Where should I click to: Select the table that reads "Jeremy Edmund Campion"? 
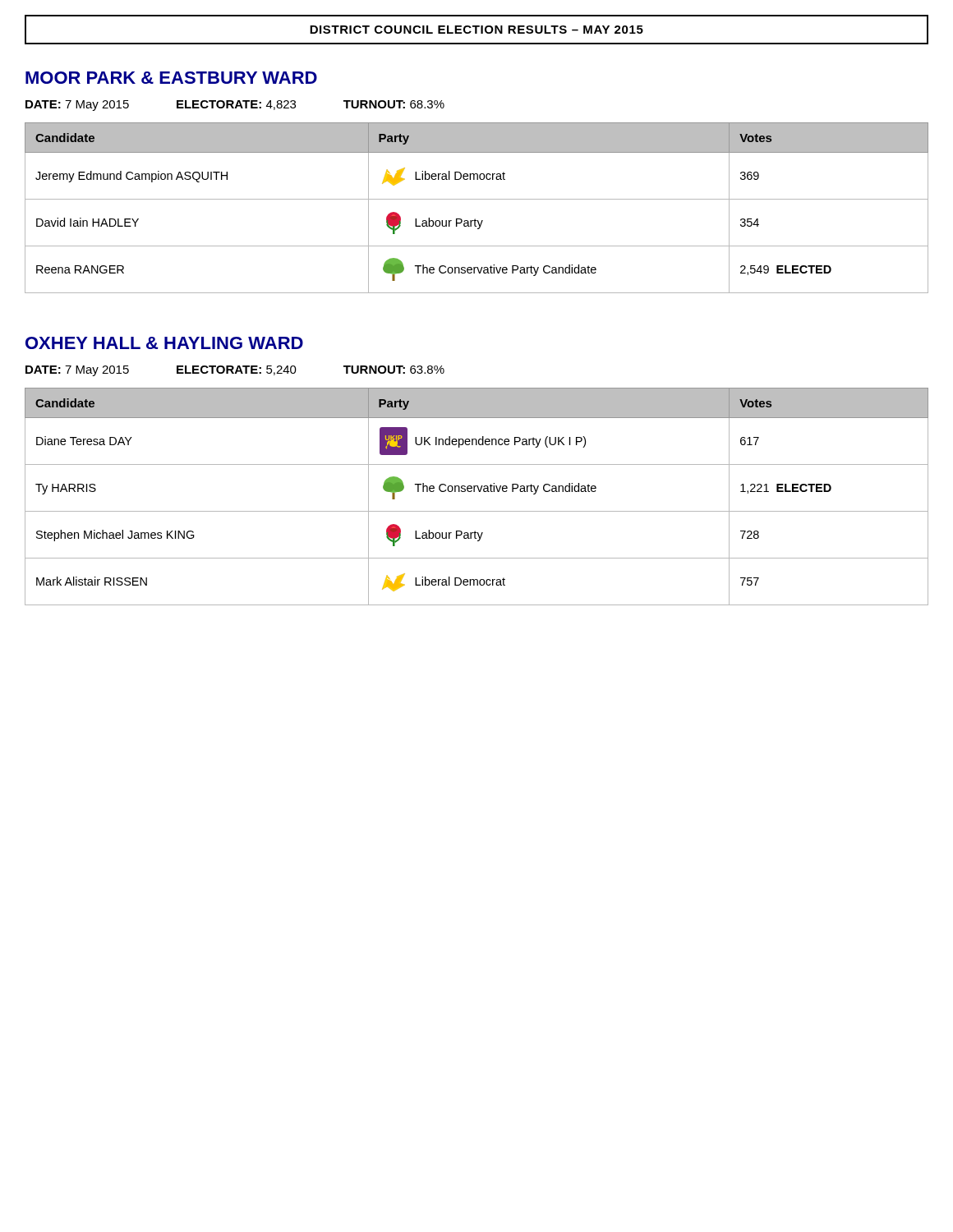(476, 208)
